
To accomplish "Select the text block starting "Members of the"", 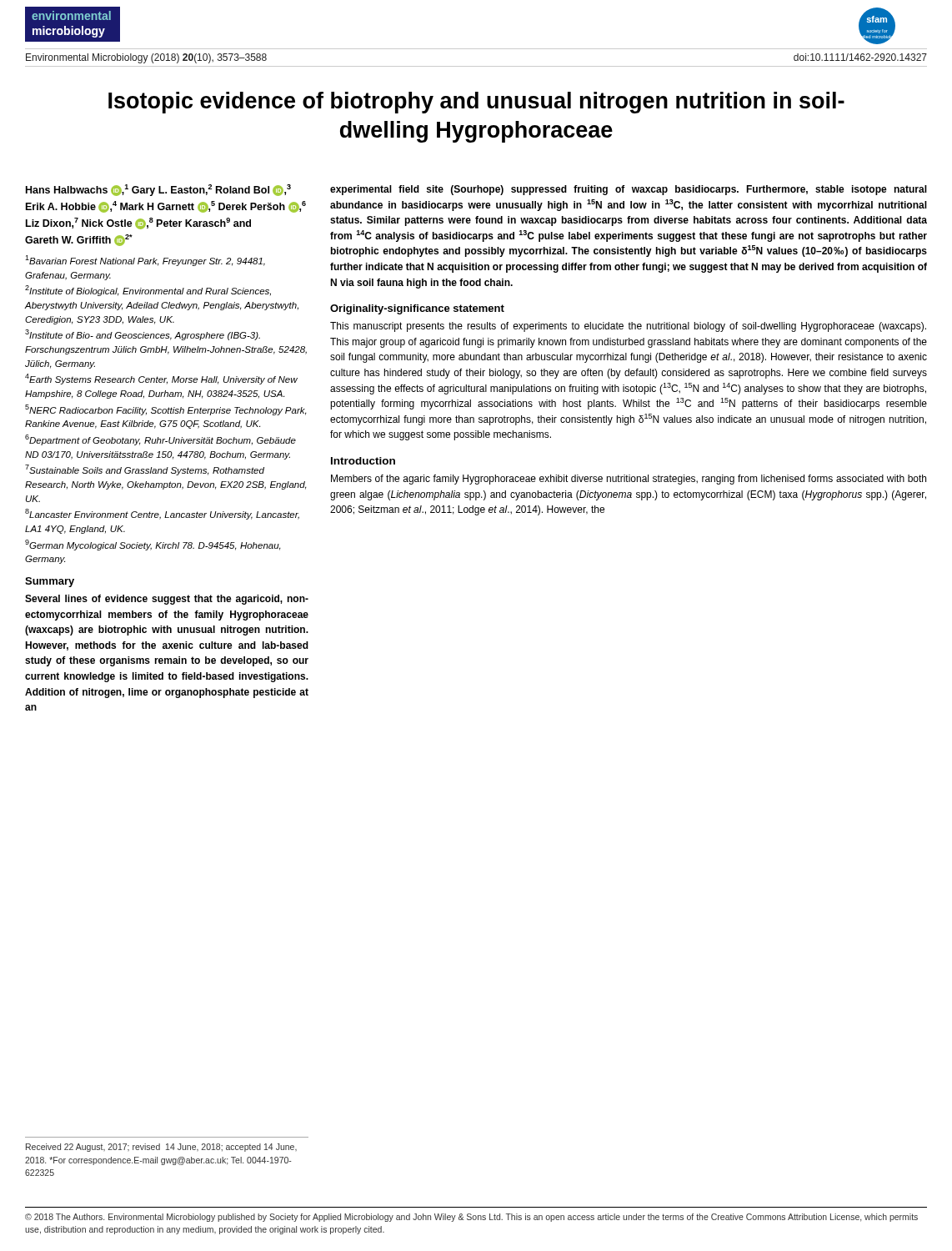I will 629,494.
